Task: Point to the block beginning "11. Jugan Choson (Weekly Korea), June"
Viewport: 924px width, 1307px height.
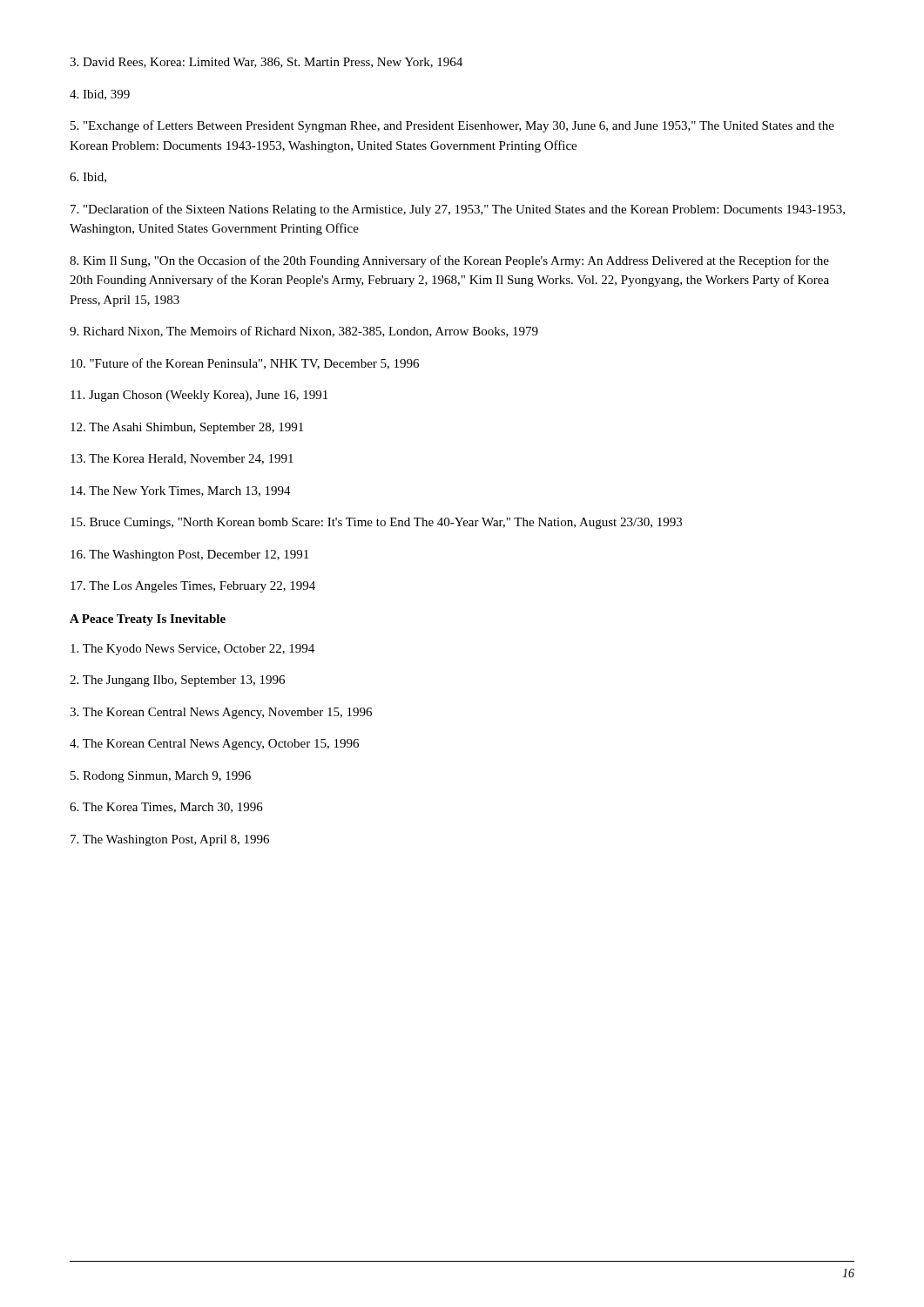Action: 199,395
